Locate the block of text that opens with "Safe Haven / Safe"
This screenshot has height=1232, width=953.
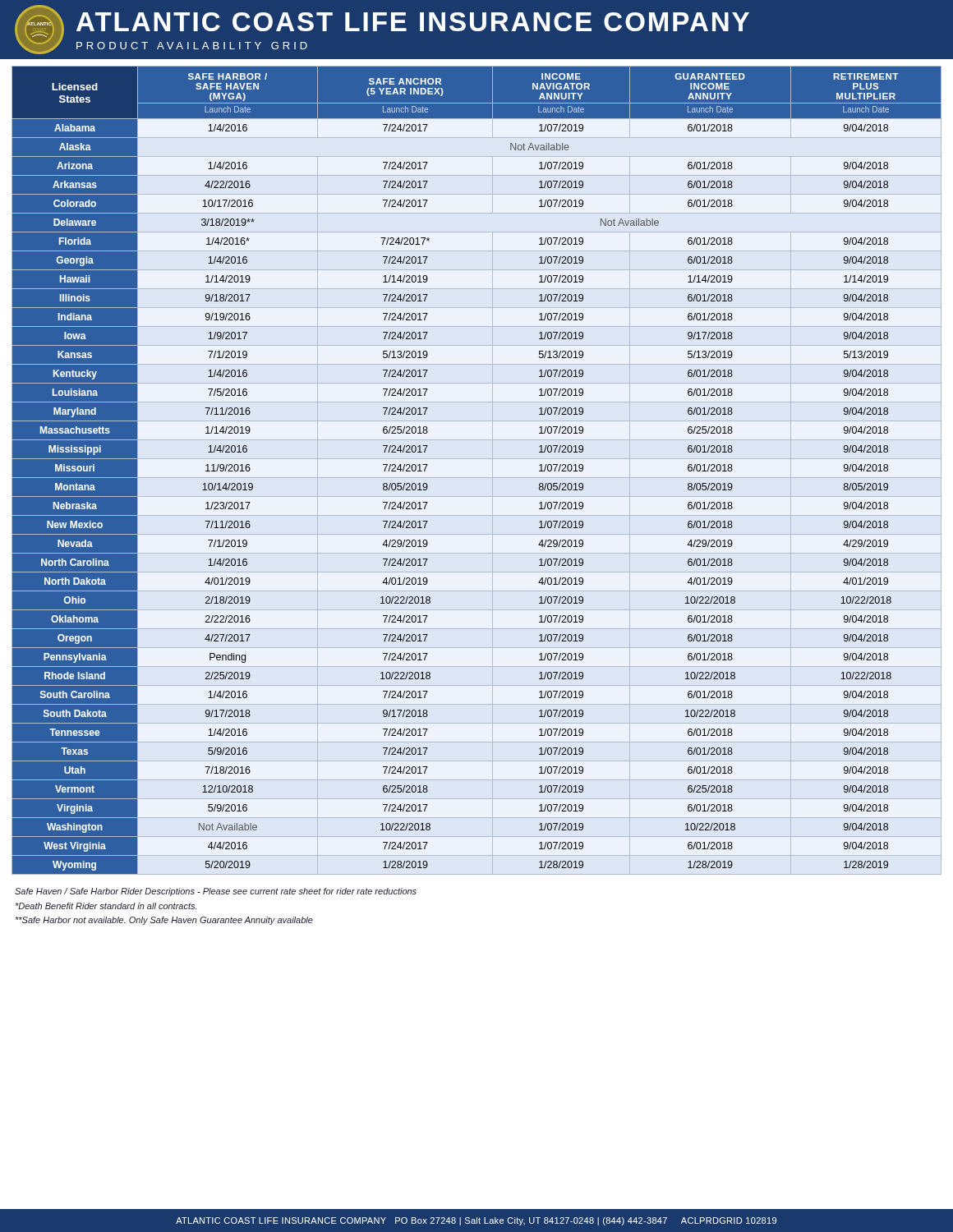[216, 892]
